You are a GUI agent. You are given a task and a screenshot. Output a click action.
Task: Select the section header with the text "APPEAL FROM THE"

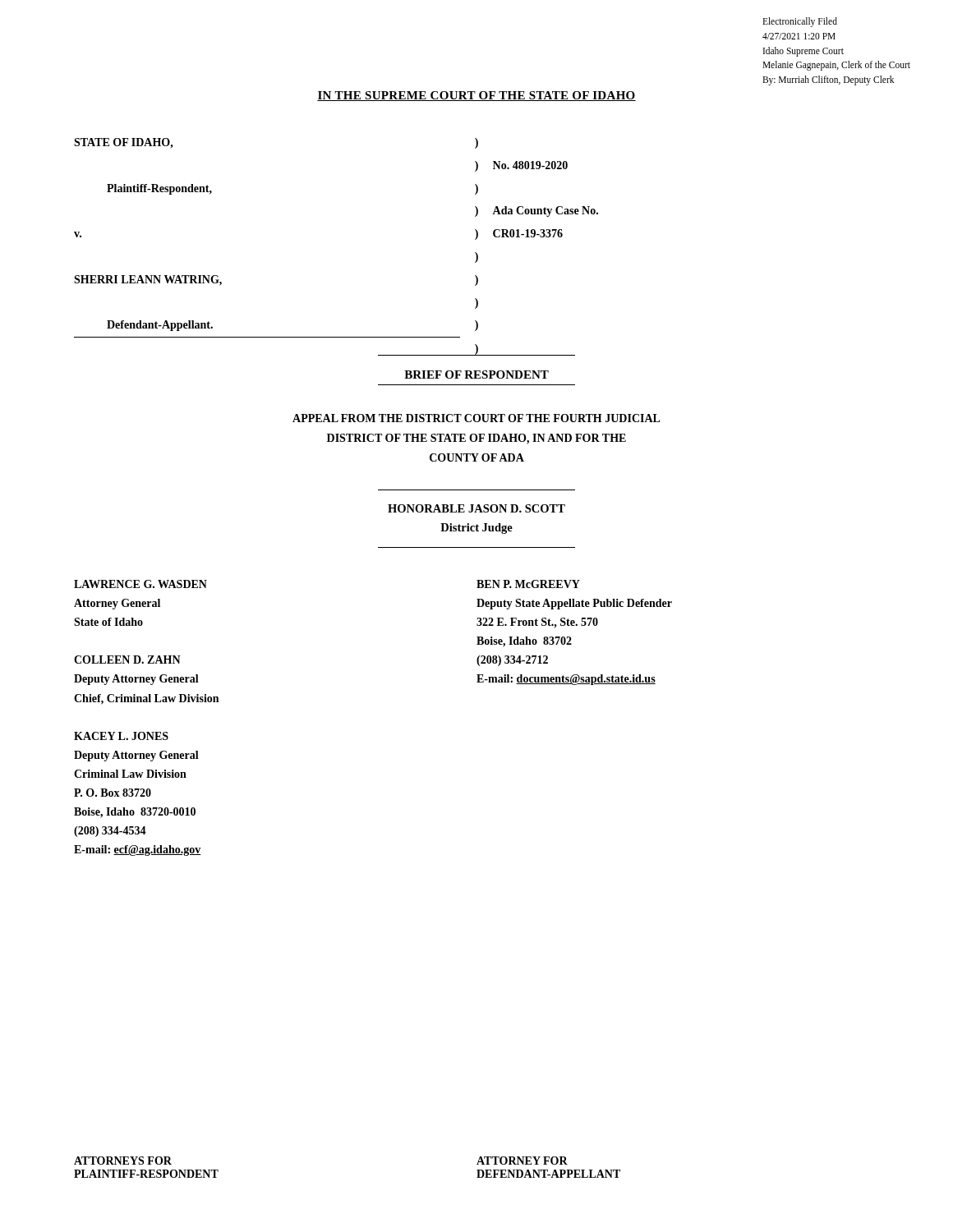pos(476,438)
